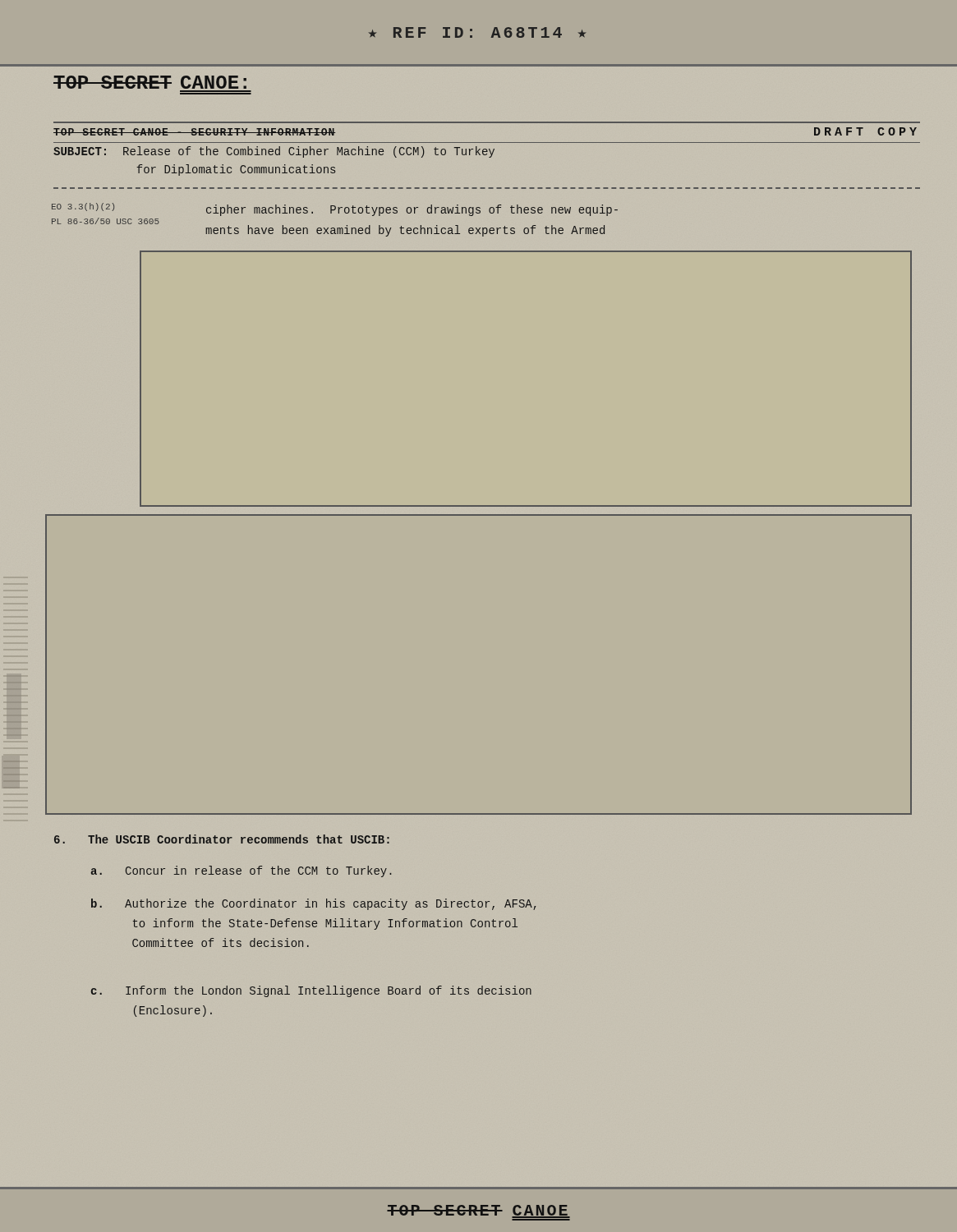
Task: Point to the block beginning "b. Authorize the"
Action: tap(315, 924)
